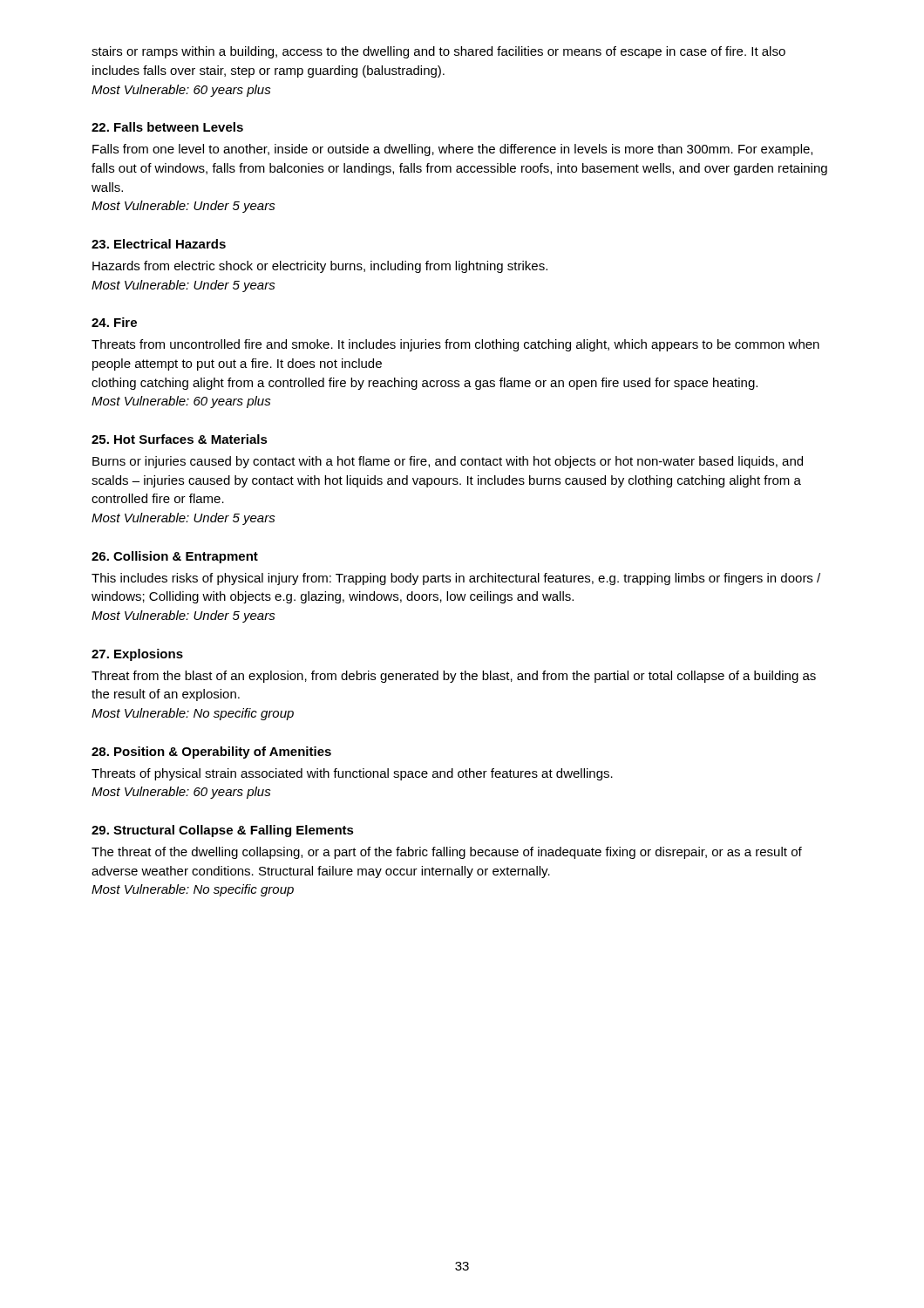Click on the text block that says "Burns or injuries caused by contact"
Image resolution: width=924 pixels, height=1308 pixels.
448,489
